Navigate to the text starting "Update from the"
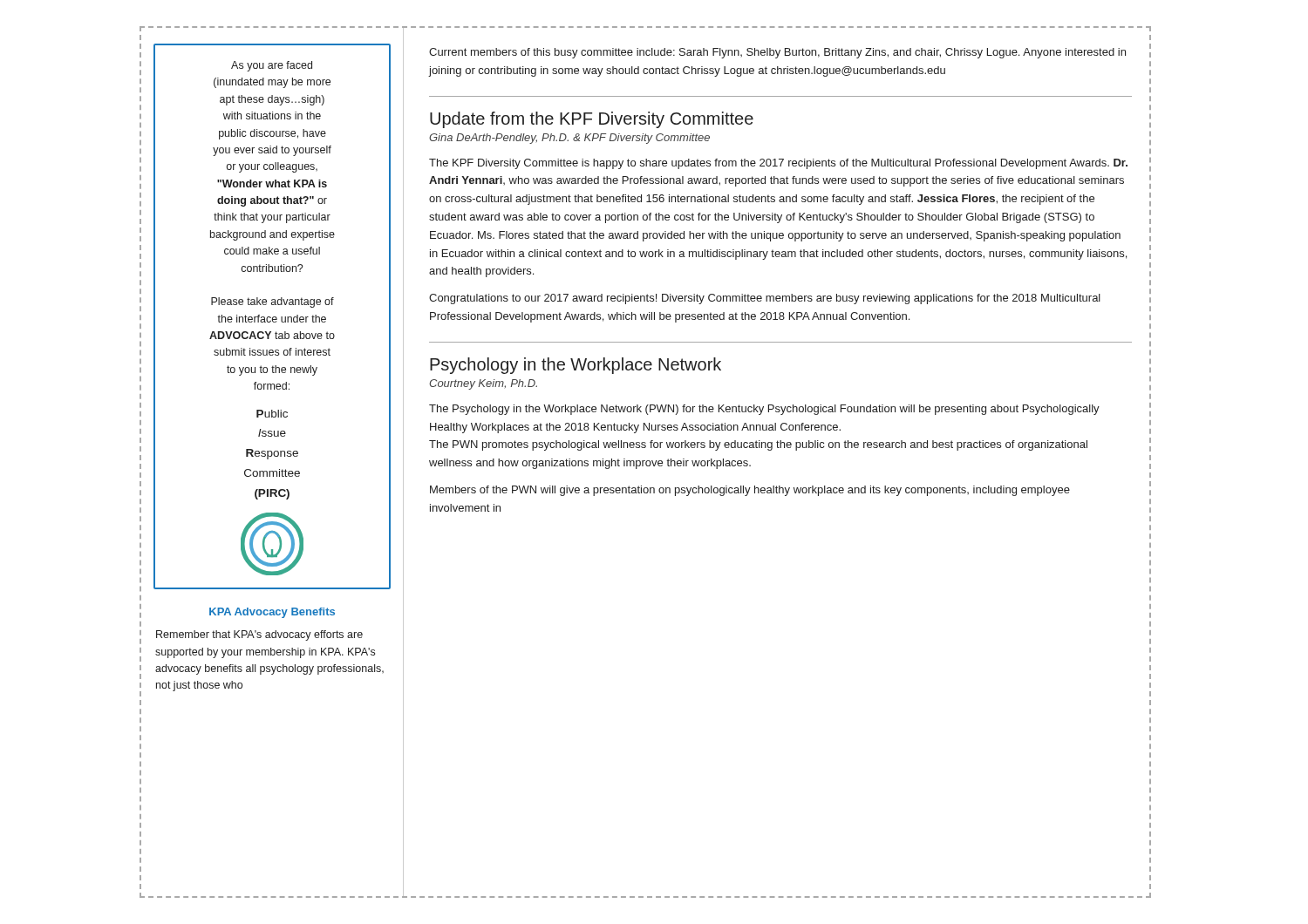Screen dimensions: 924x1308 (591, 118)
